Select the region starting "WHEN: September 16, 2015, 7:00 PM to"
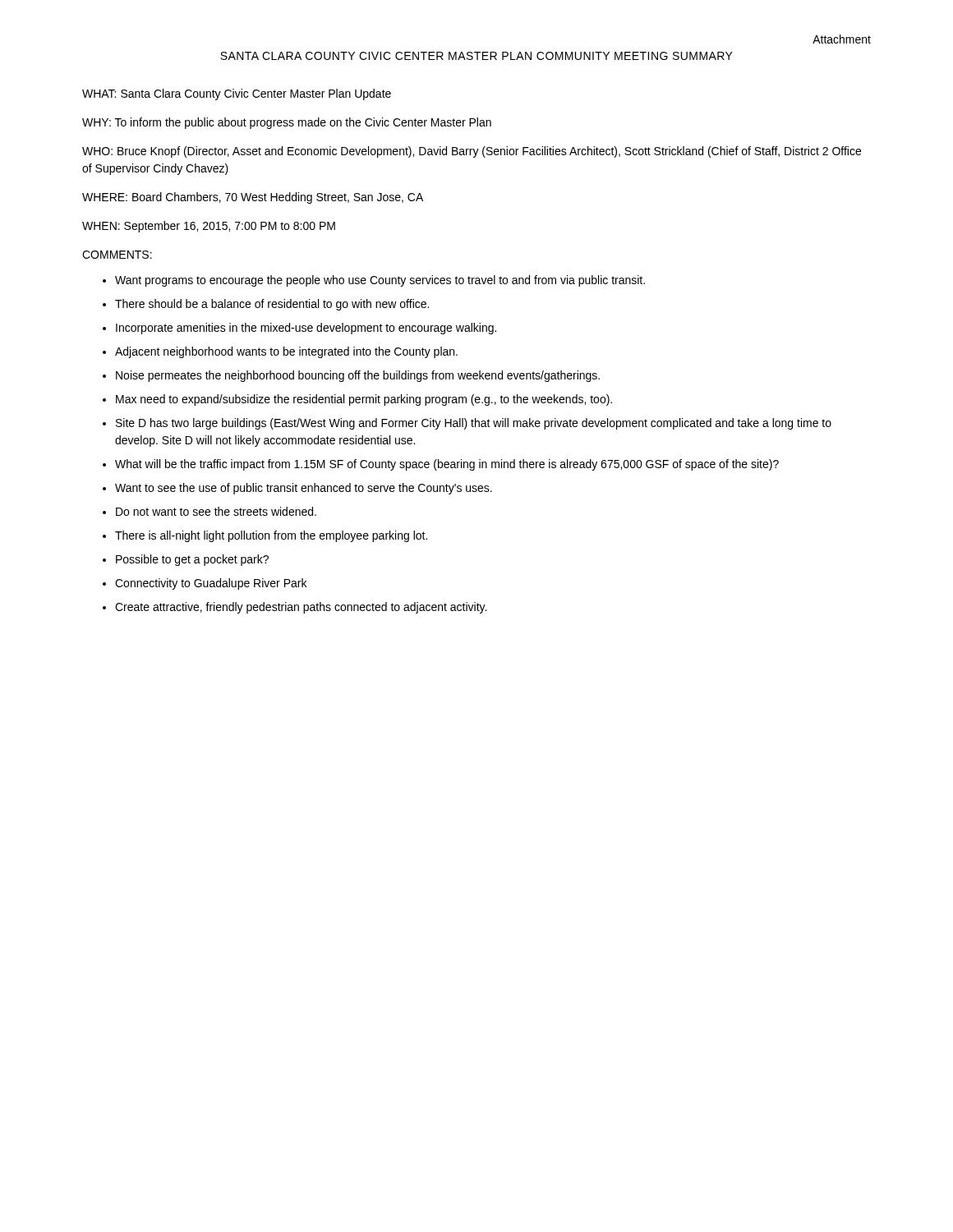The width and height of the screenshot is (953, 1232). coord(209,226)
